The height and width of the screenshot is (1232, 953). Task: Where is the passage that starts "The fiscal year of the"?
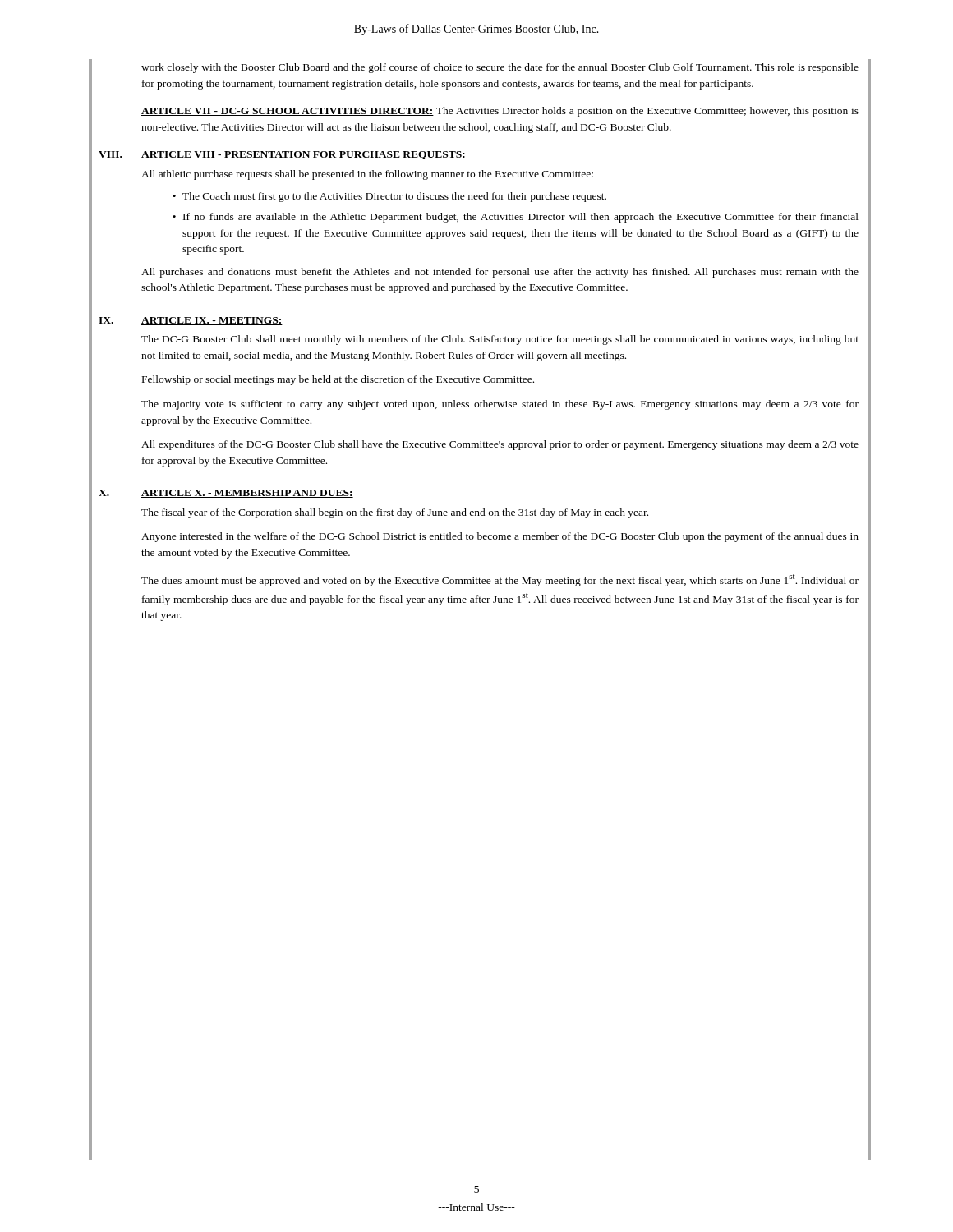tap(395, 512)
